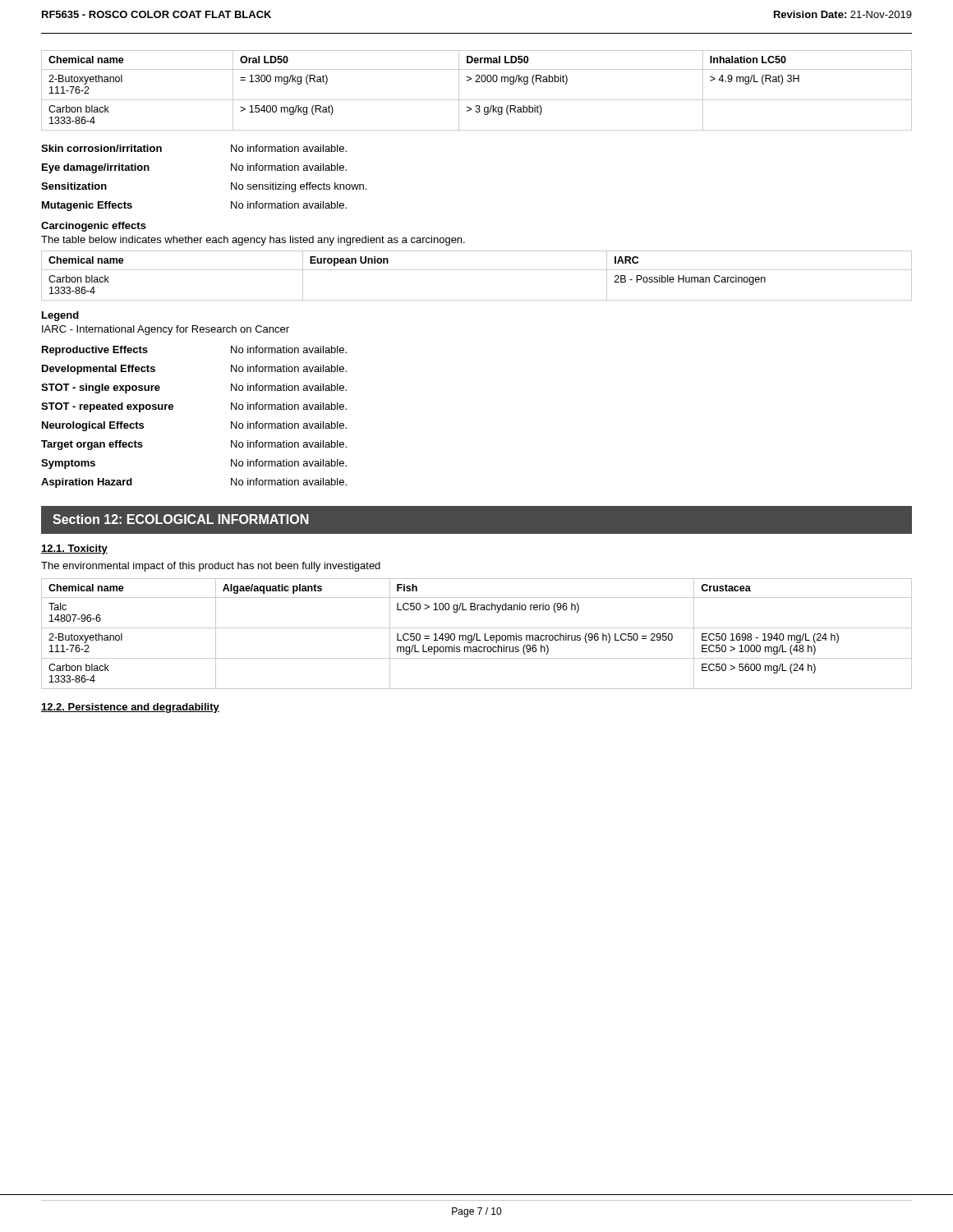Click on the text block containing "Legend IARC - International Agency for Research"
This screenshot has width=953, height=1232.
point(60,316)
